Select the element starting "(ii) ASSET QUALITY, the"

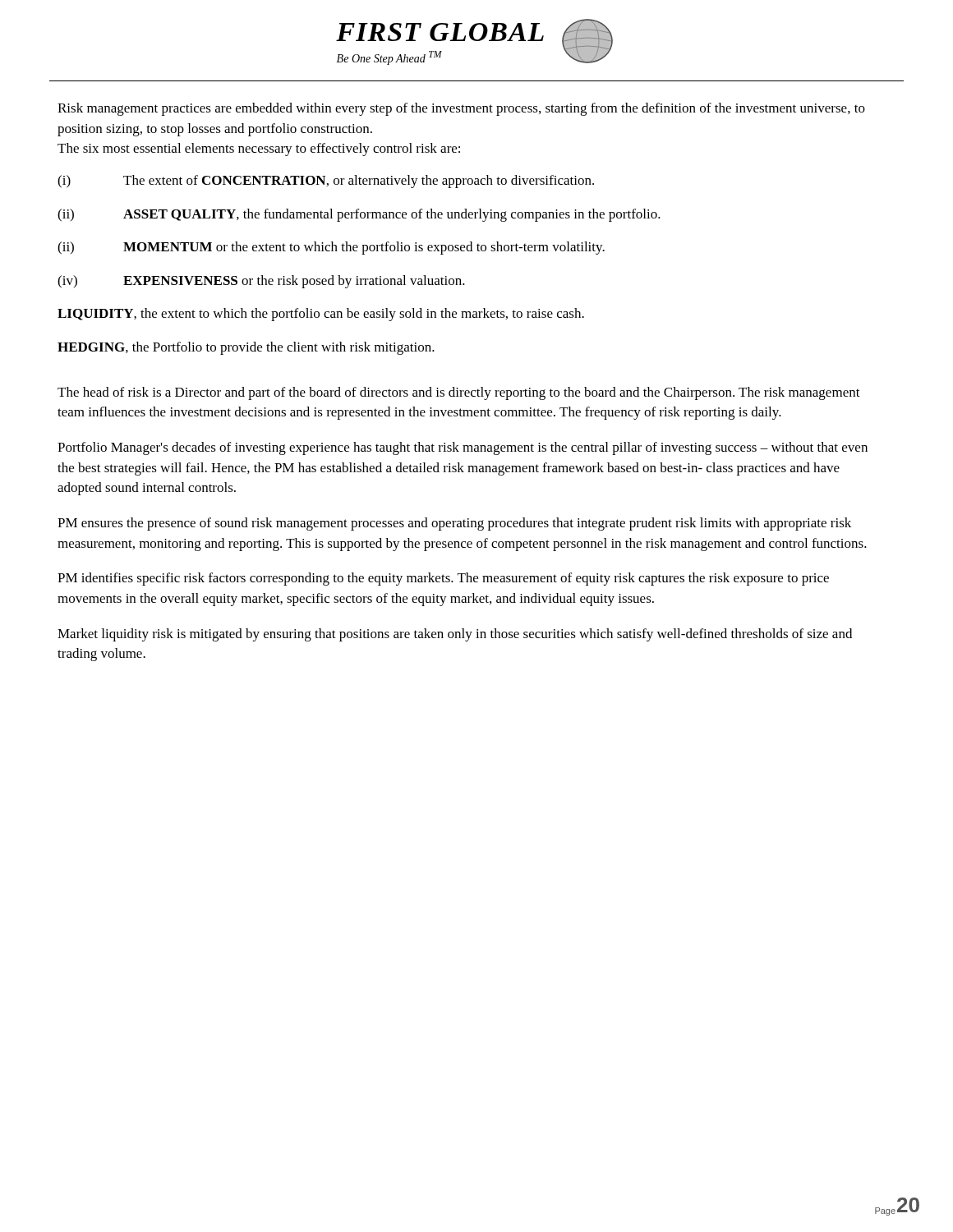tap(468, 214)
